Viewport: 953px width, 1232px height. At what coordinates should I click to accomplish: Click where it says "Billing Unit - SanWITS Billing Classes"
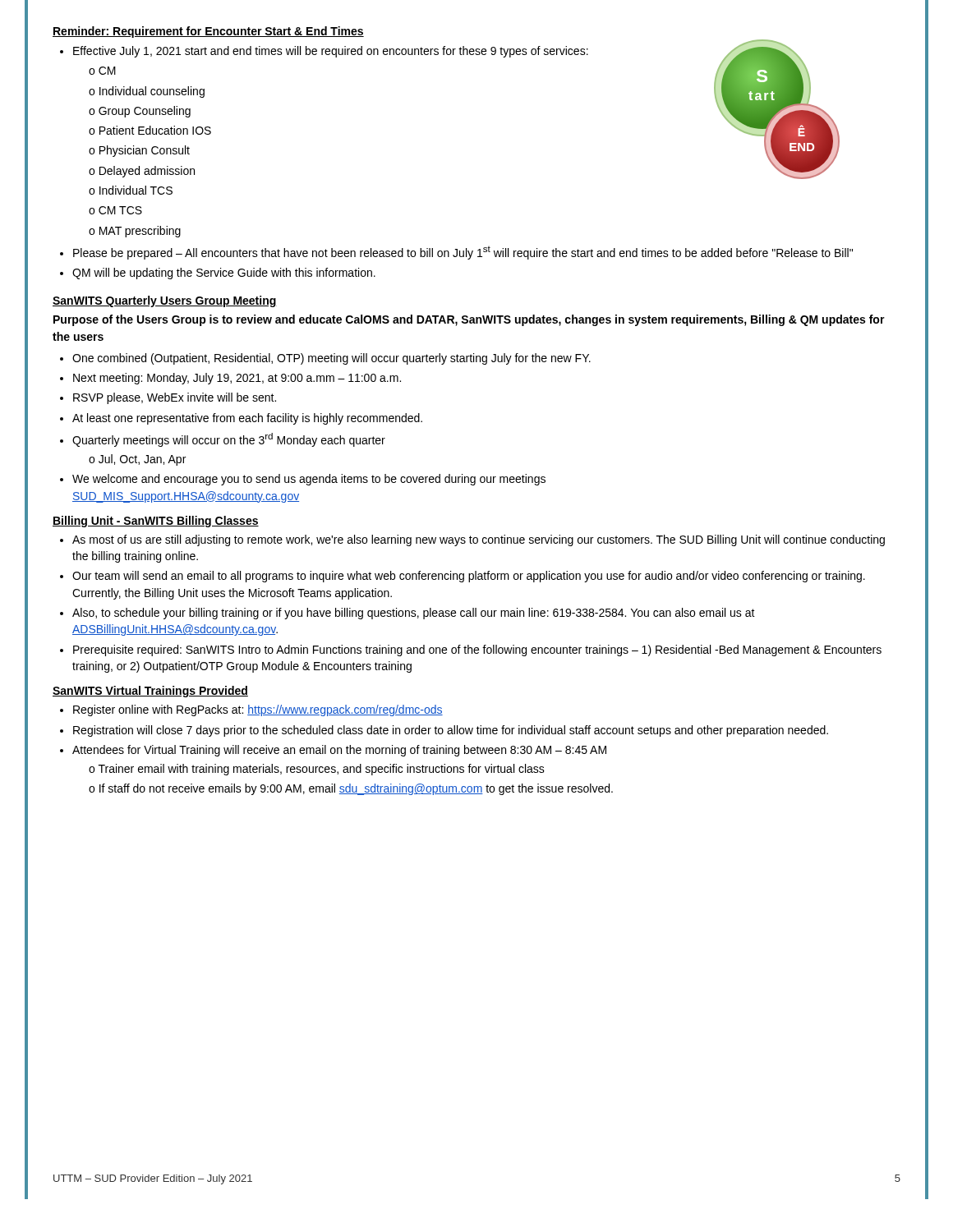(x=155, y=521)
